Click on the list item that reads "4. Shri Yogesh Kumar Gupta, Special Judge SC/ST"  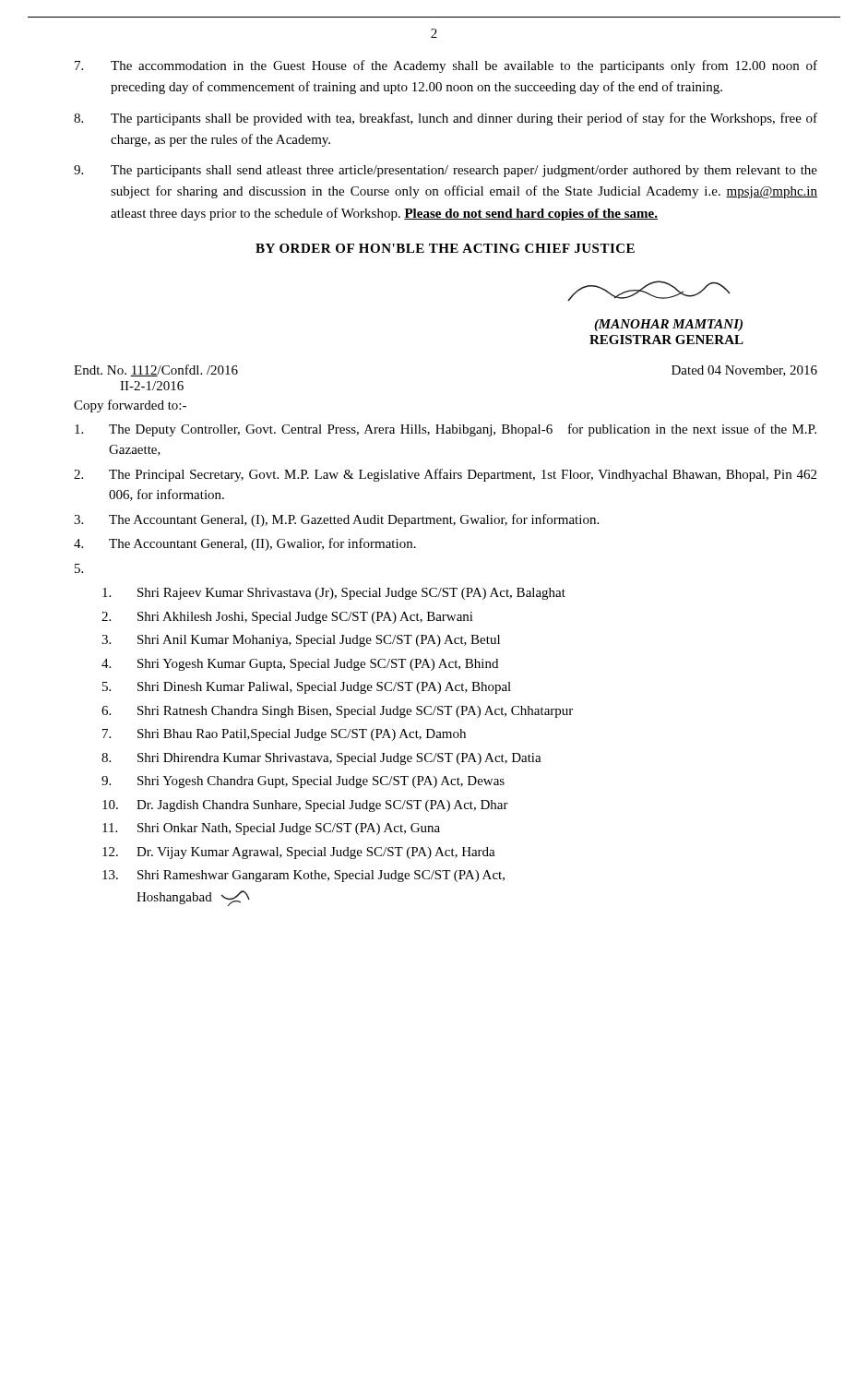[459, 663]
